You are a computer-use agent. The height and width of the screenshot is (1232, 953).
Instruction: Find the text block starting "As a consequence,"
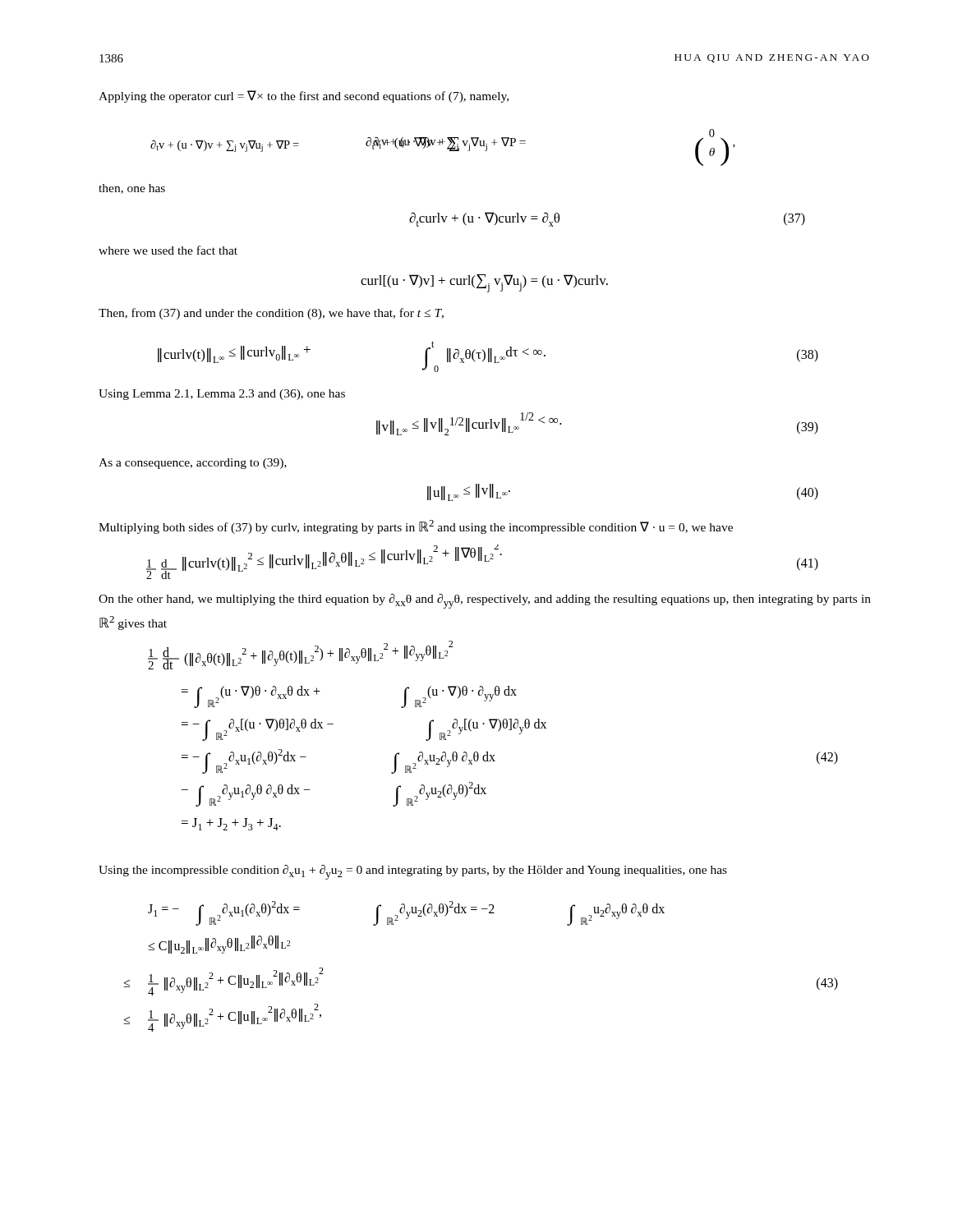tap(193, 462)
